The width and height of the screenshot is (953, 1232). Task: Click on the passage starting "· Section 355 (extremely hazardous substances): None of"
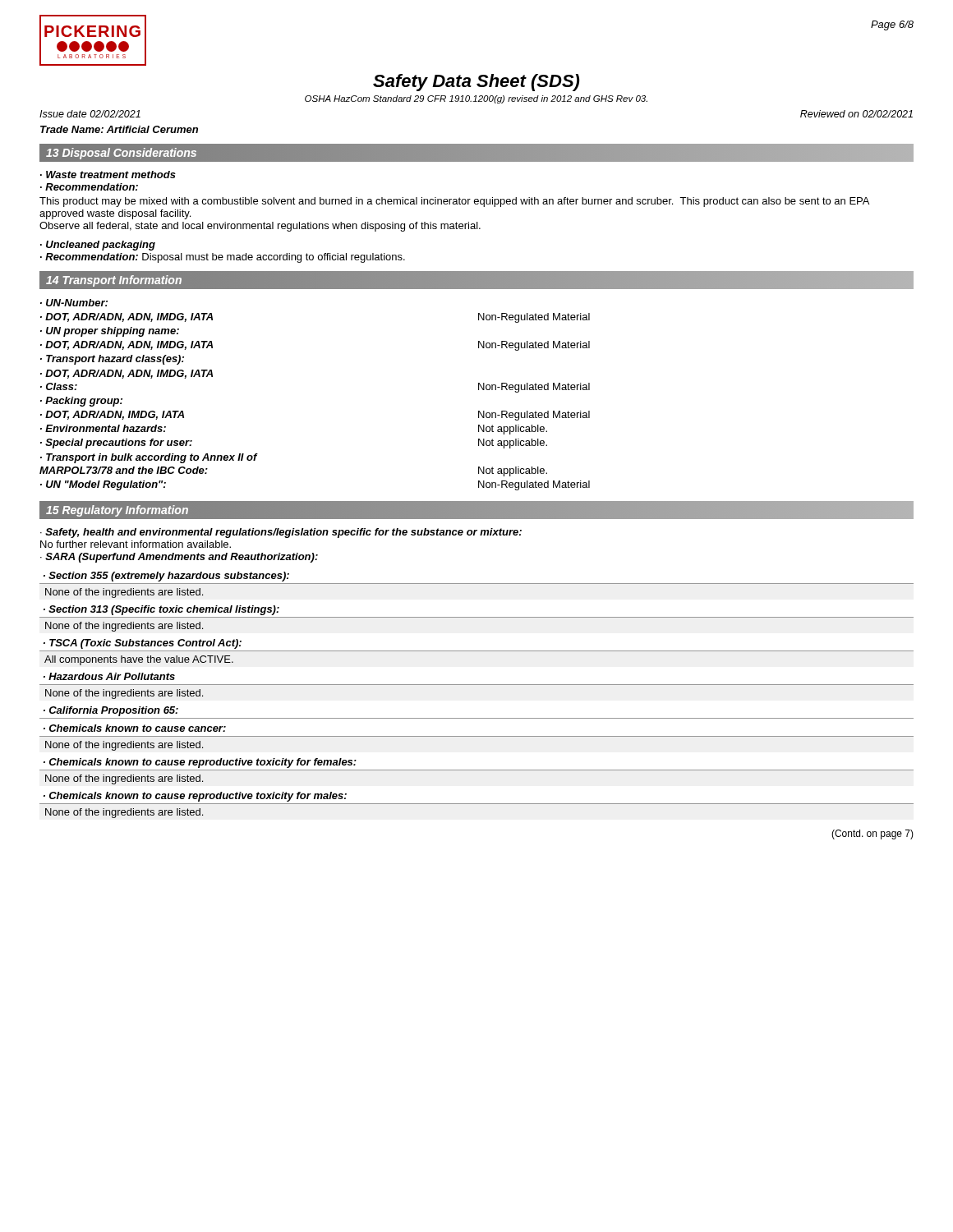476,584
